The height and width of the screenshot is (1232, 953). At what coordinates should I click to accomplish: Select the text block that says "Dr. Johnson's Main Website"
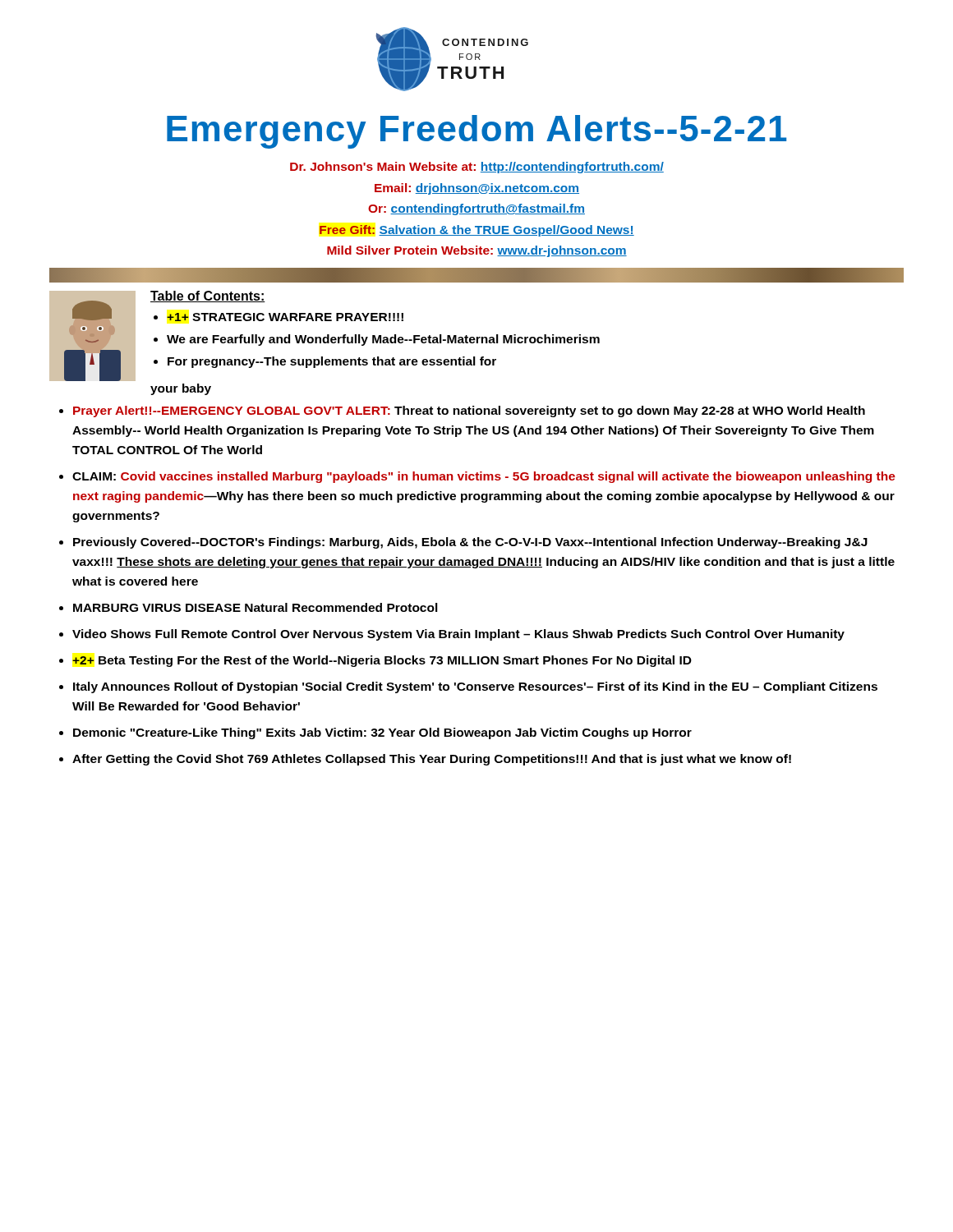pyautogui.click(x=476, y=208)
